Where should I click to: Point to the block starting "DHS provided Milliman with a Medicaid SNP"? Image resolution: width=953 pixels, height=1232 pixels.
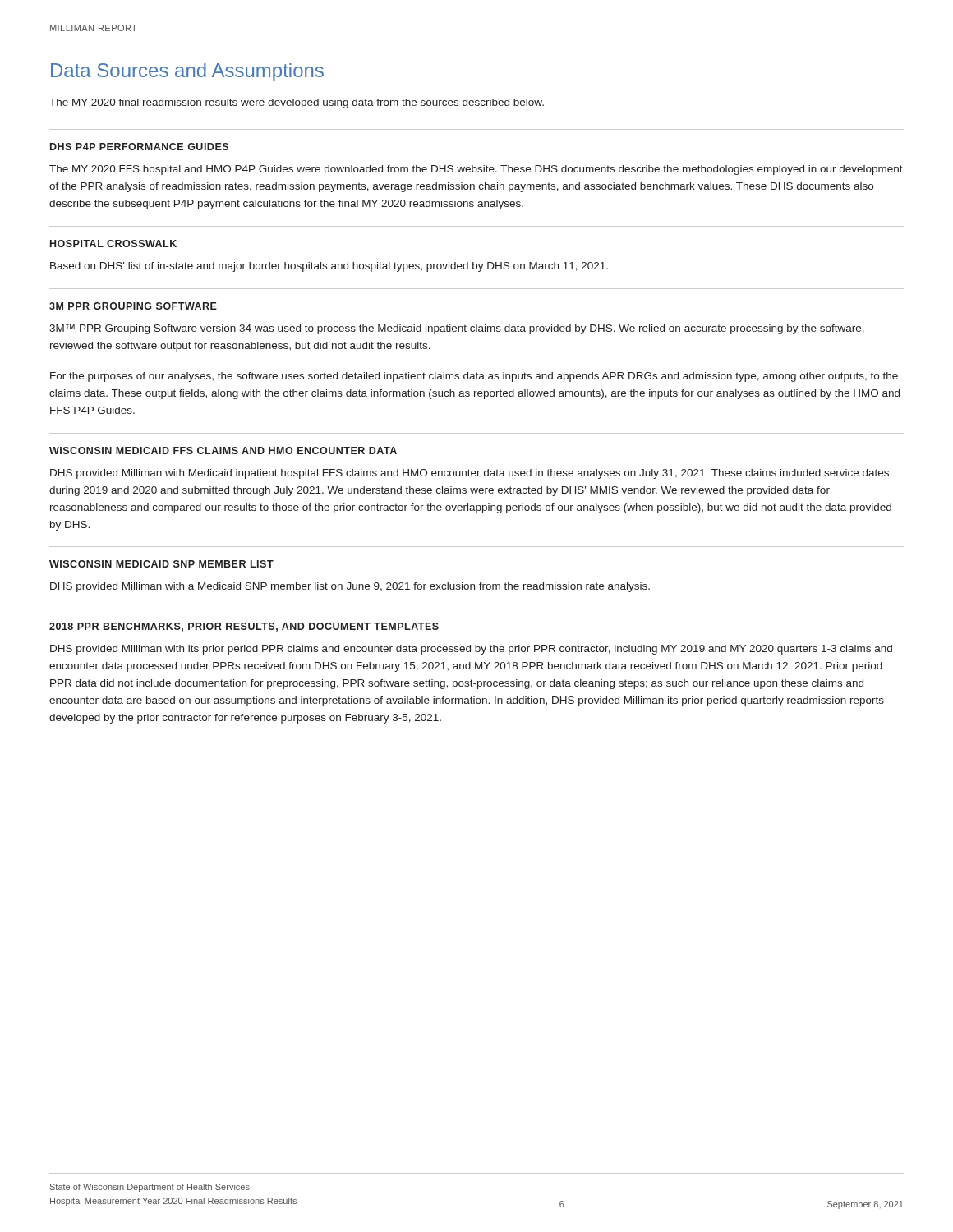[x=350, y=586]
